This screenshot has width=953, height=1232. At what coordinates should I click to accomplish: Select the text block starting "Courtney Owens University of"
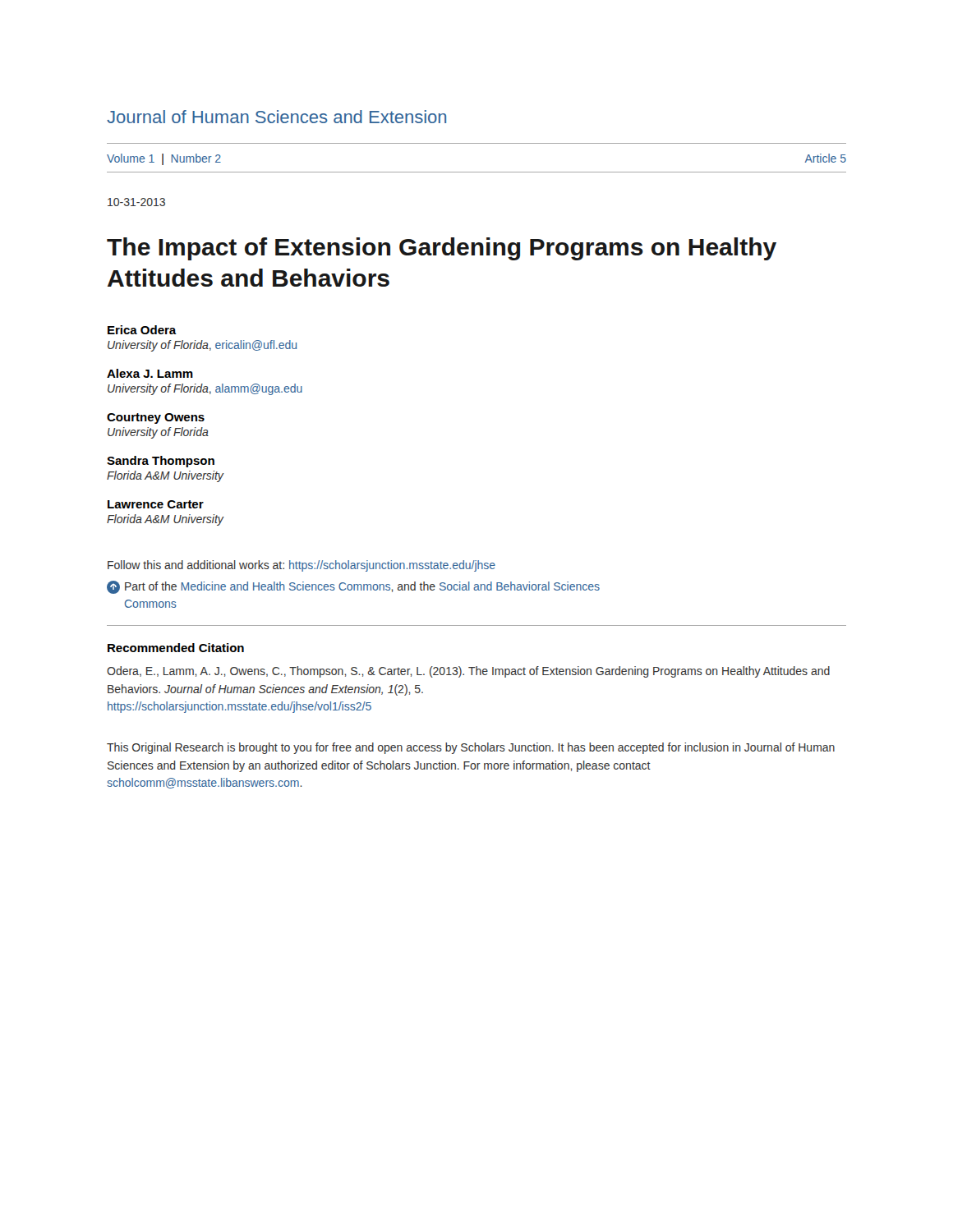click(156, 418)
